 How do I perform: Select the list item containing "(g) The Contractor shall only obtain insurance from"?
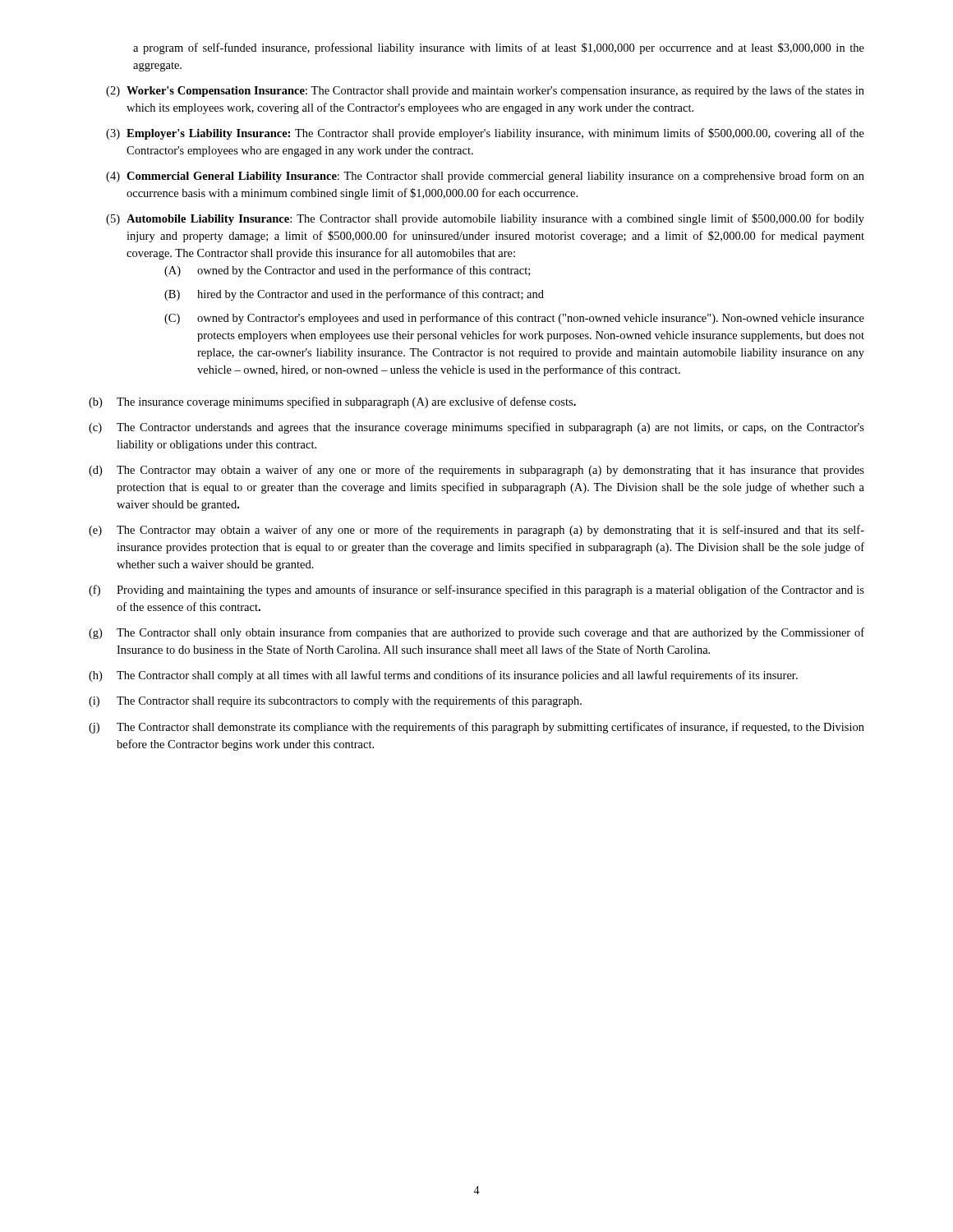click(x=476, y=642)
